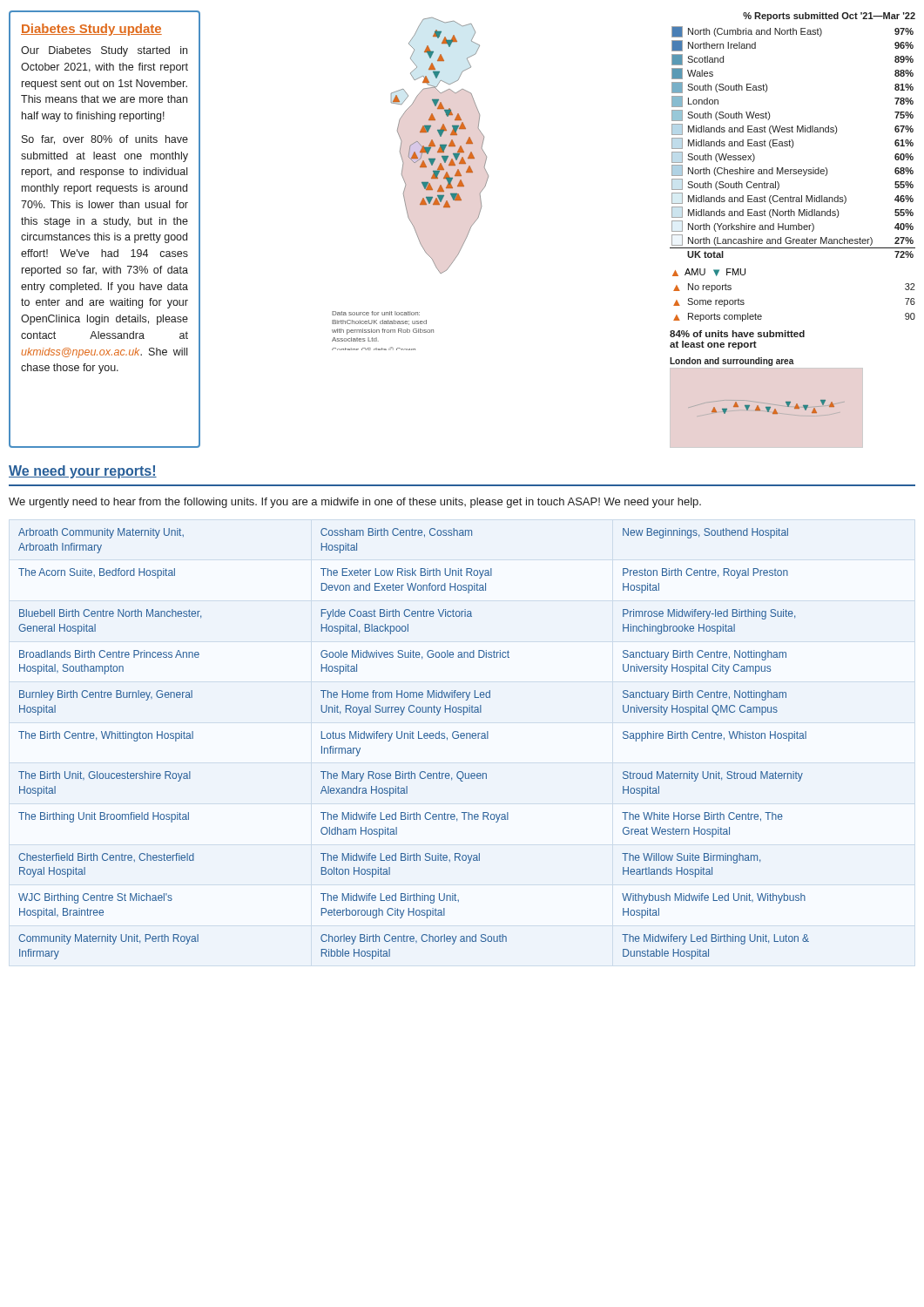Locate the block of text that opens with "We urgently need"
Image resolution: width=924 pixels, height=1307 pixels.
click(355, 502)
